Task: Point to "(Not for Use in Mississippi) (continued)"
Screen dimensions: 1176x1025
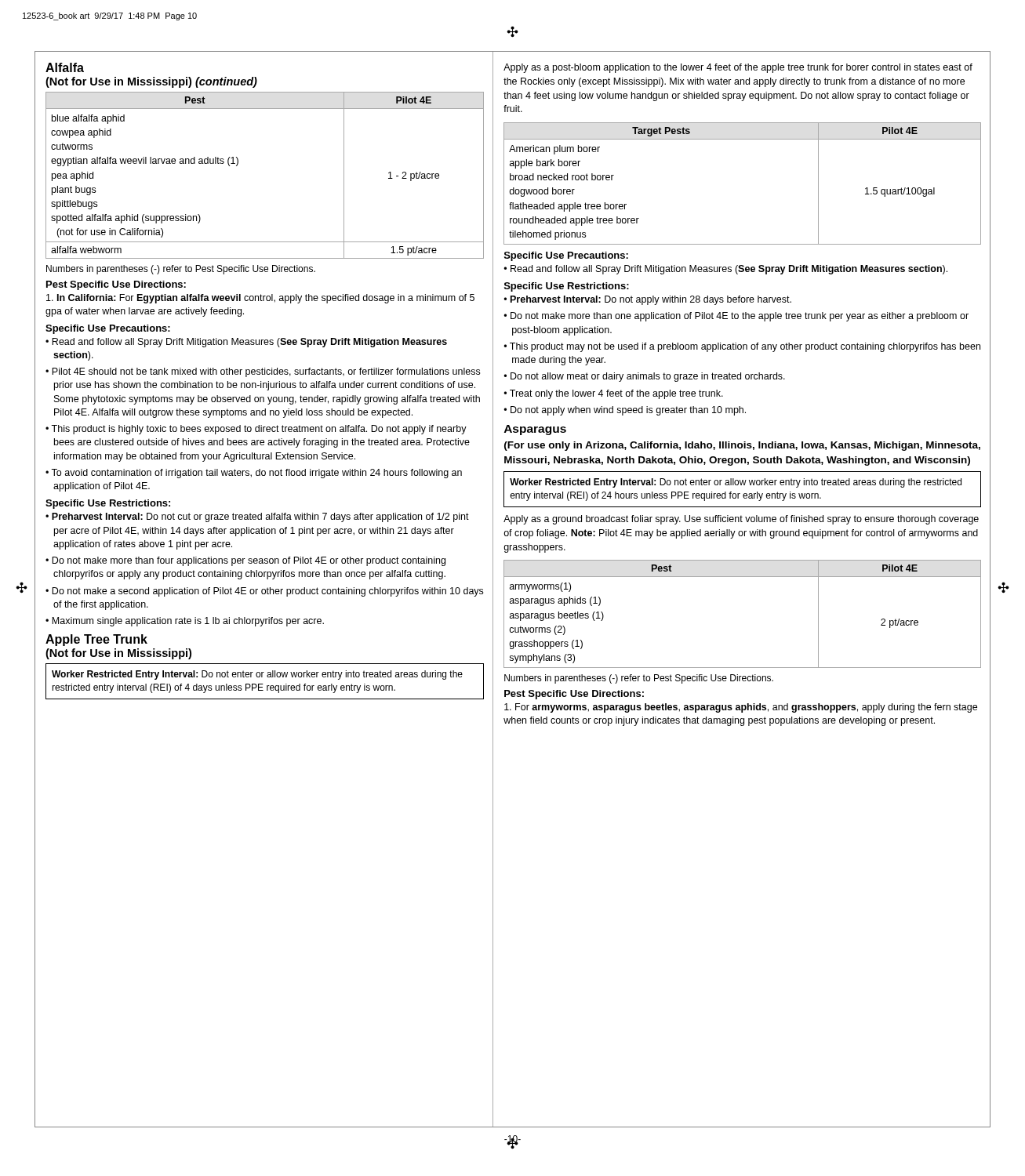Action: pos(151,82)
